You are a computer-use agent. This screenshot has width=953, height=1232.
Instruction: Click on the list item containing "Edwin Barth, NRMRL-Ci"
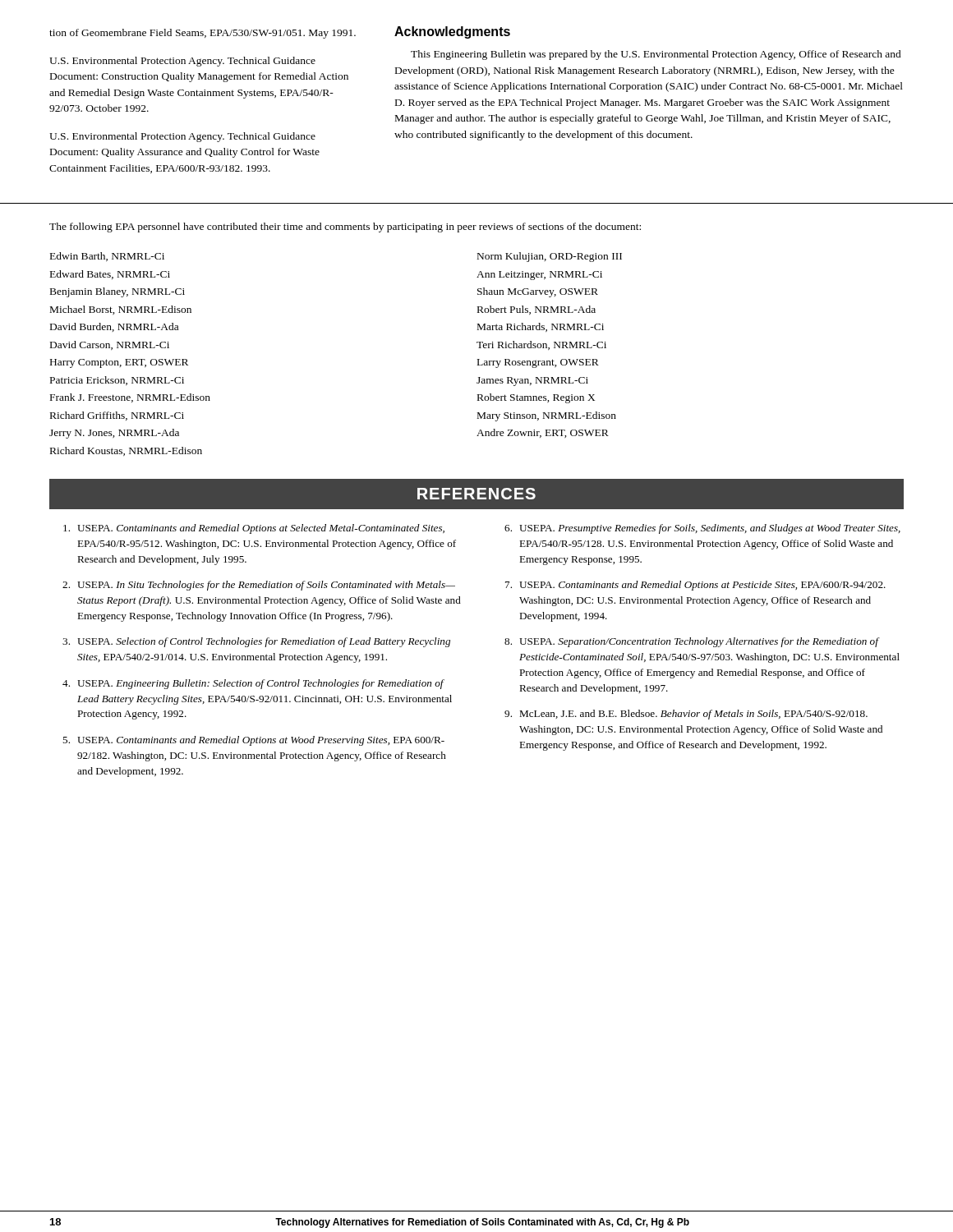107,256
